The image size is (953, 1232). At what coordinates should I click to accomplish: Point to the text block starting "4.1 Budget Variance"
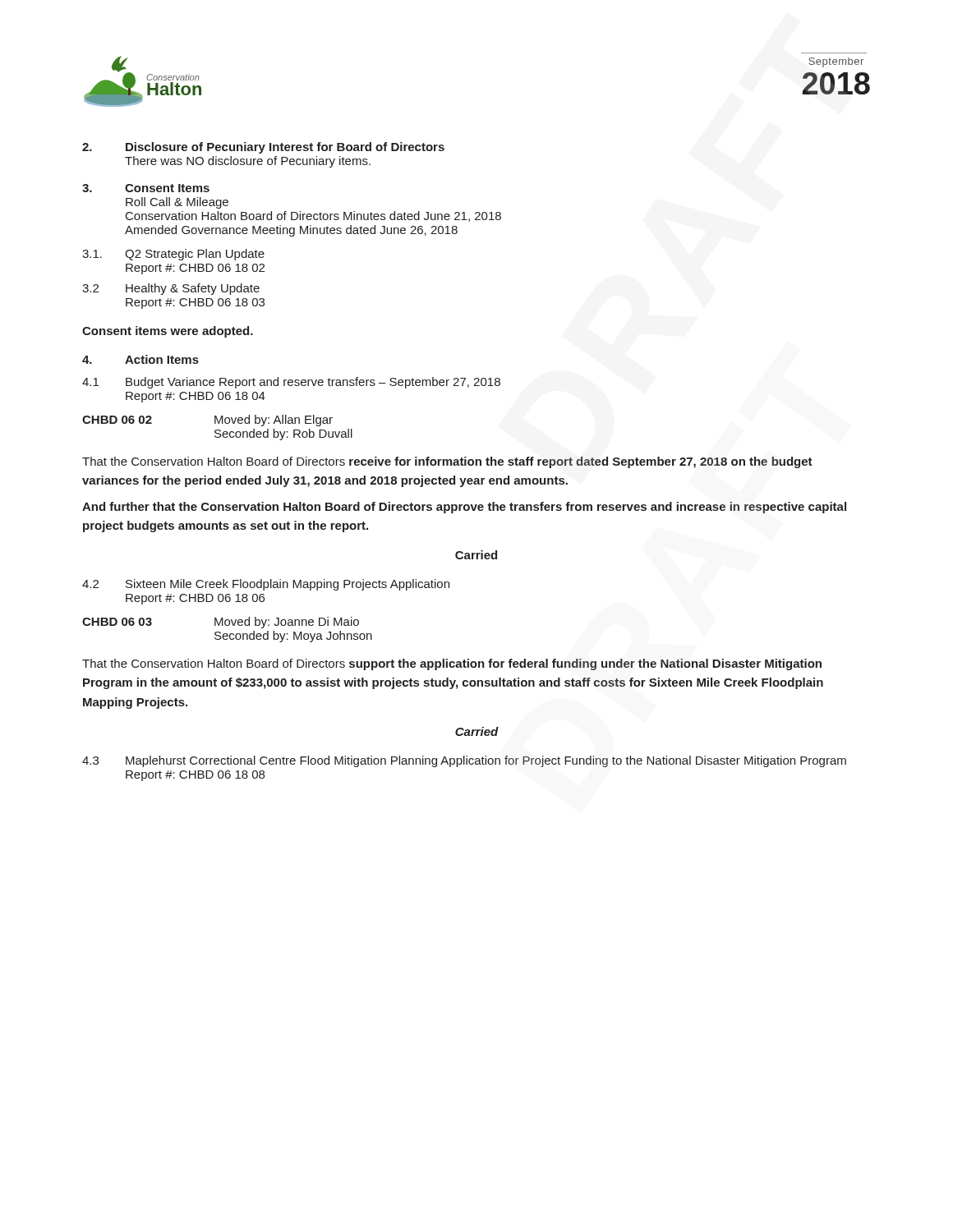pos(476,389)
